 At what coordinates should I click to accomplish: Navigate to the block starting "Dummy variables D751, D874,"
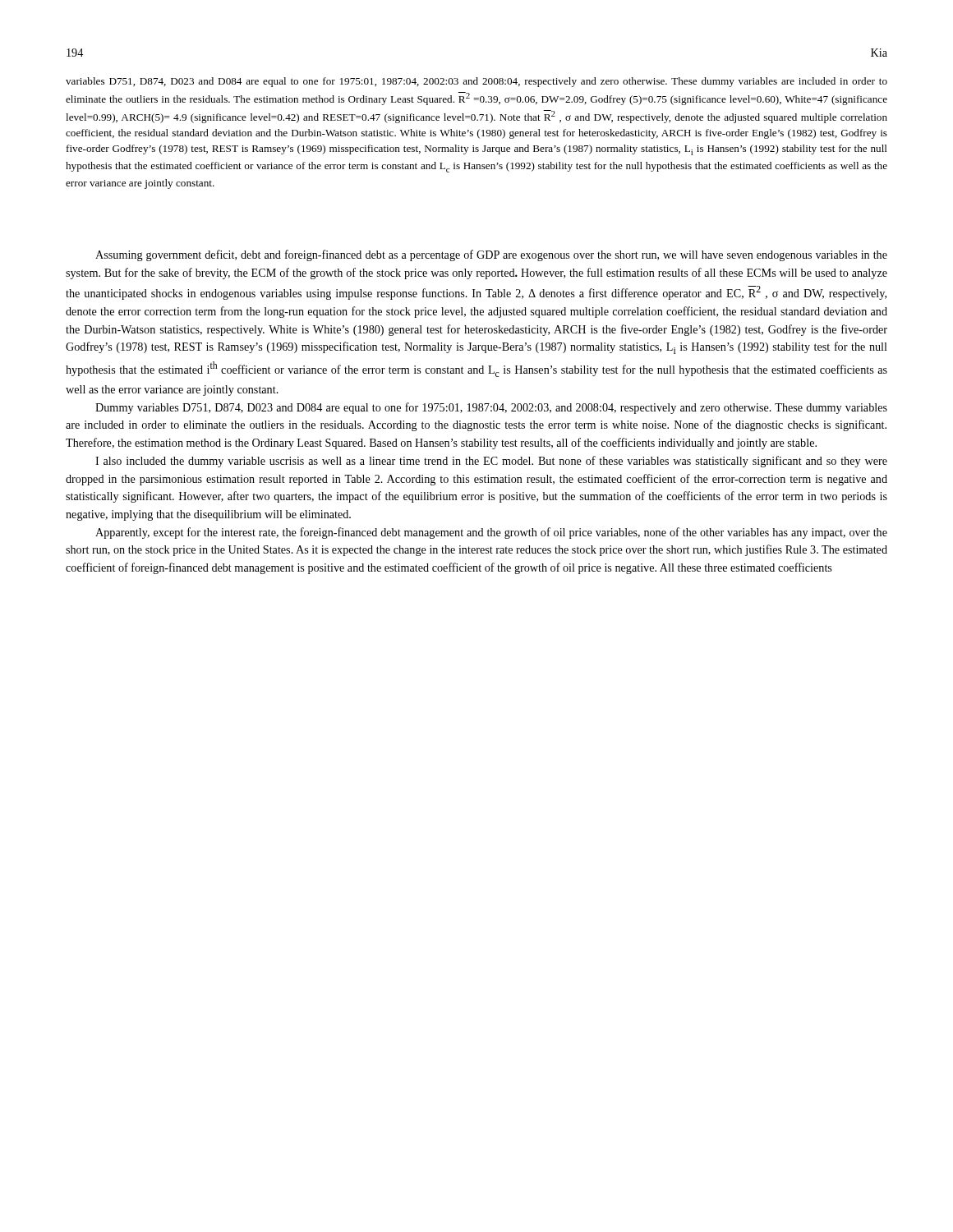coord(476,425)
